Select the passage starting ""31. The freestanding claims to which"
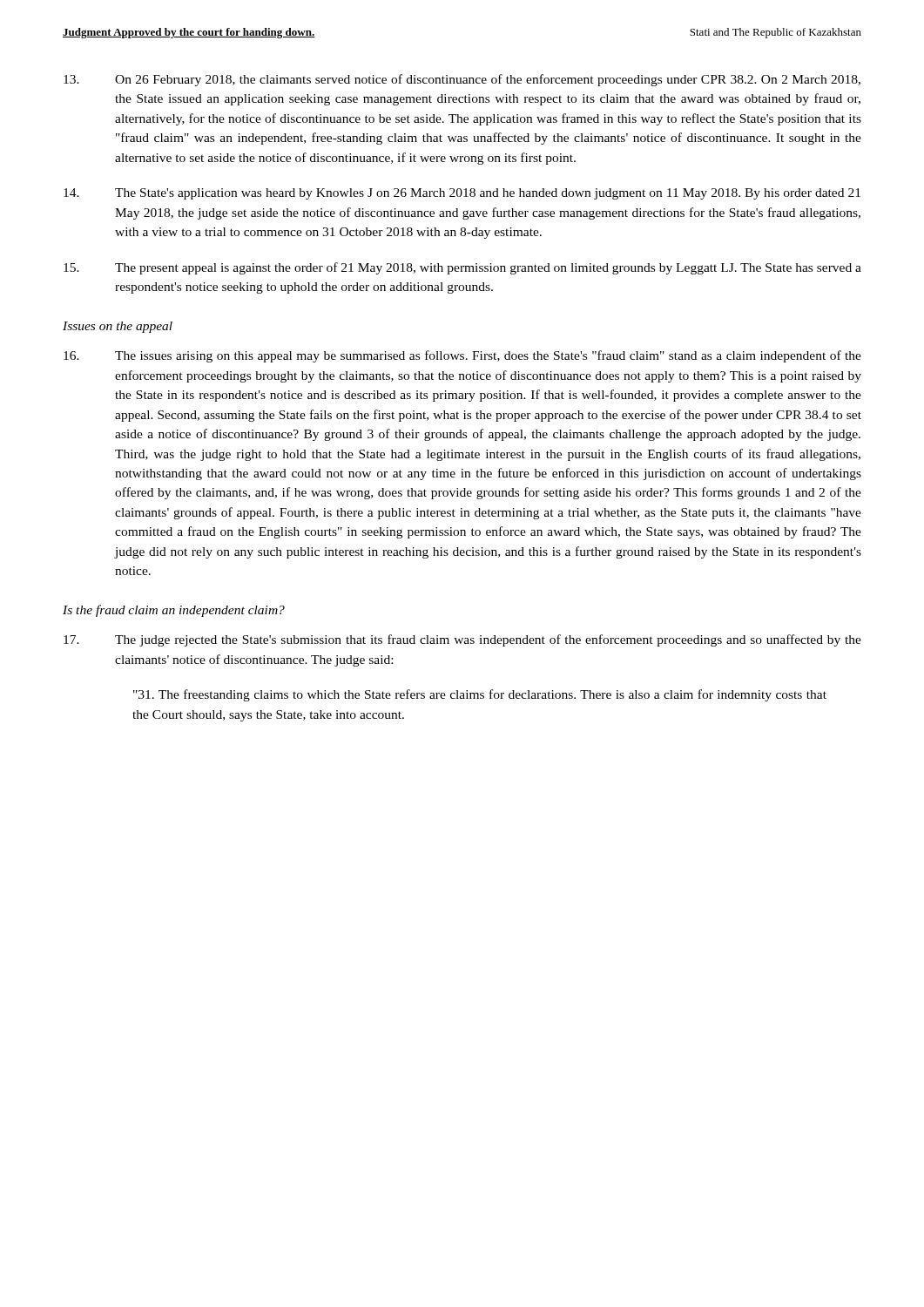924x1307 pixels. coord(479,704)
